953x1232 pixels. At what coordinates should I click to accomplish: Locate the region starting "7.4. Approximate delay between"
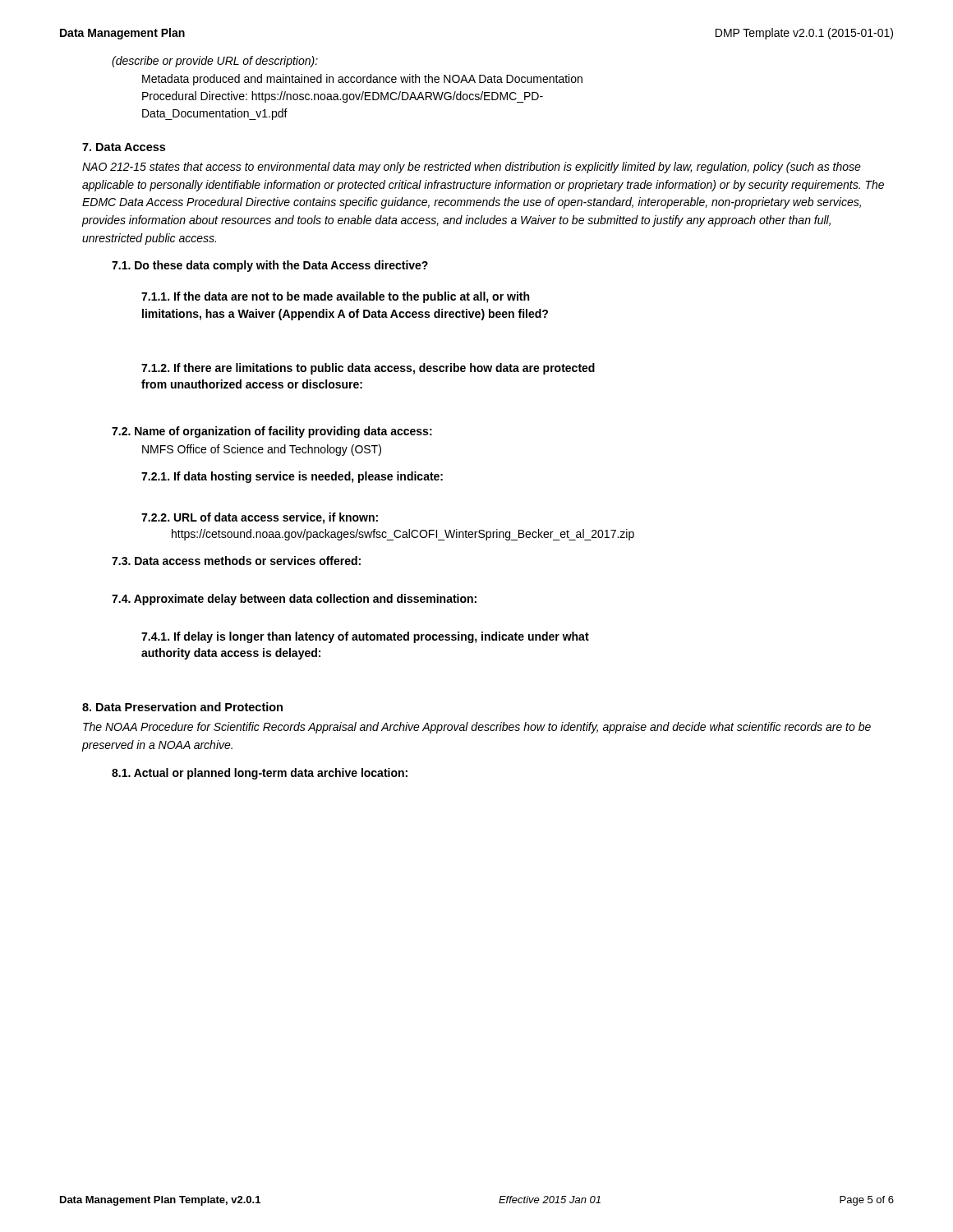coord(295,598)
